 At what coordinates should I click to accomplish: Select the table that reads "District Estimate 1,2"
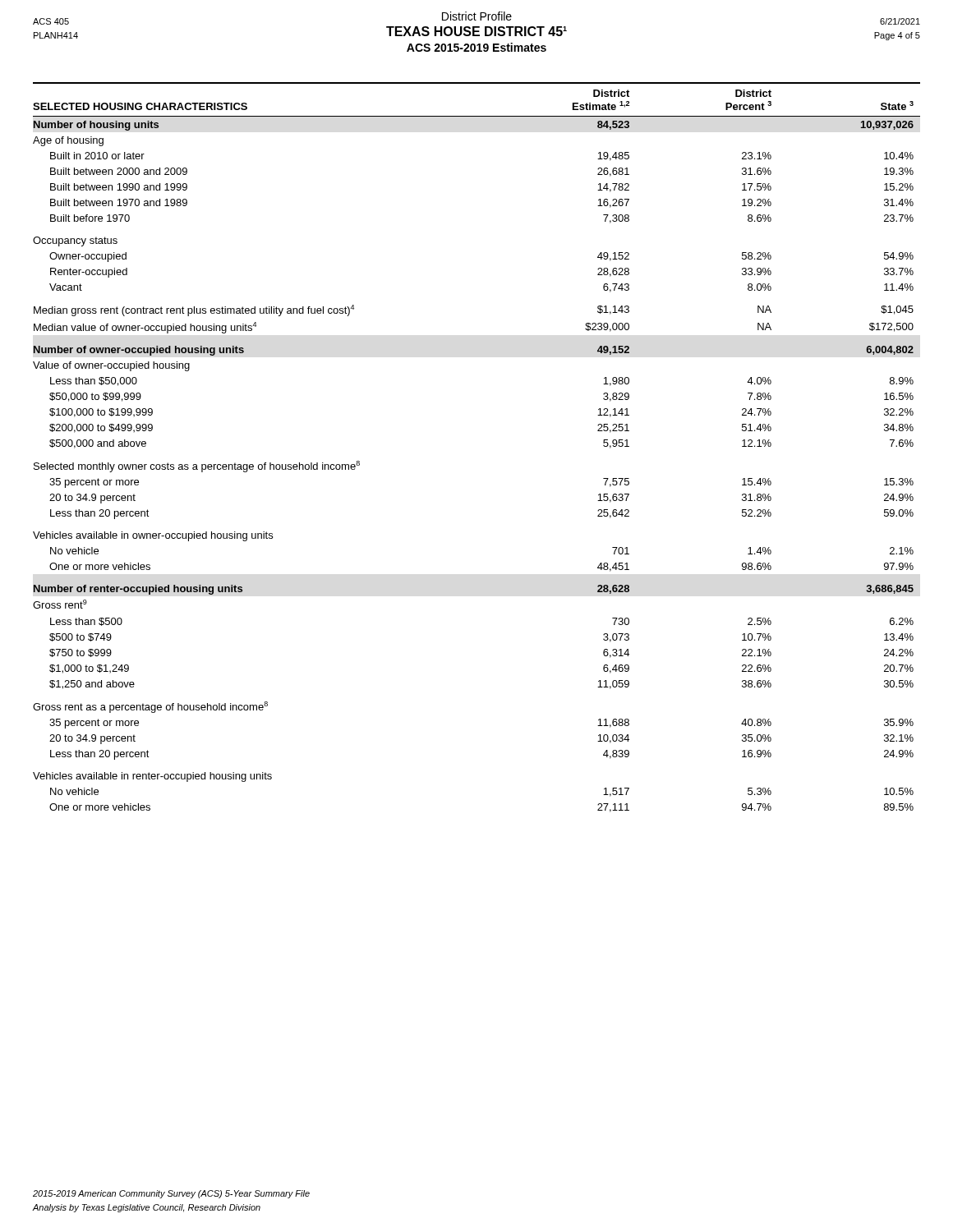[476, 448]
